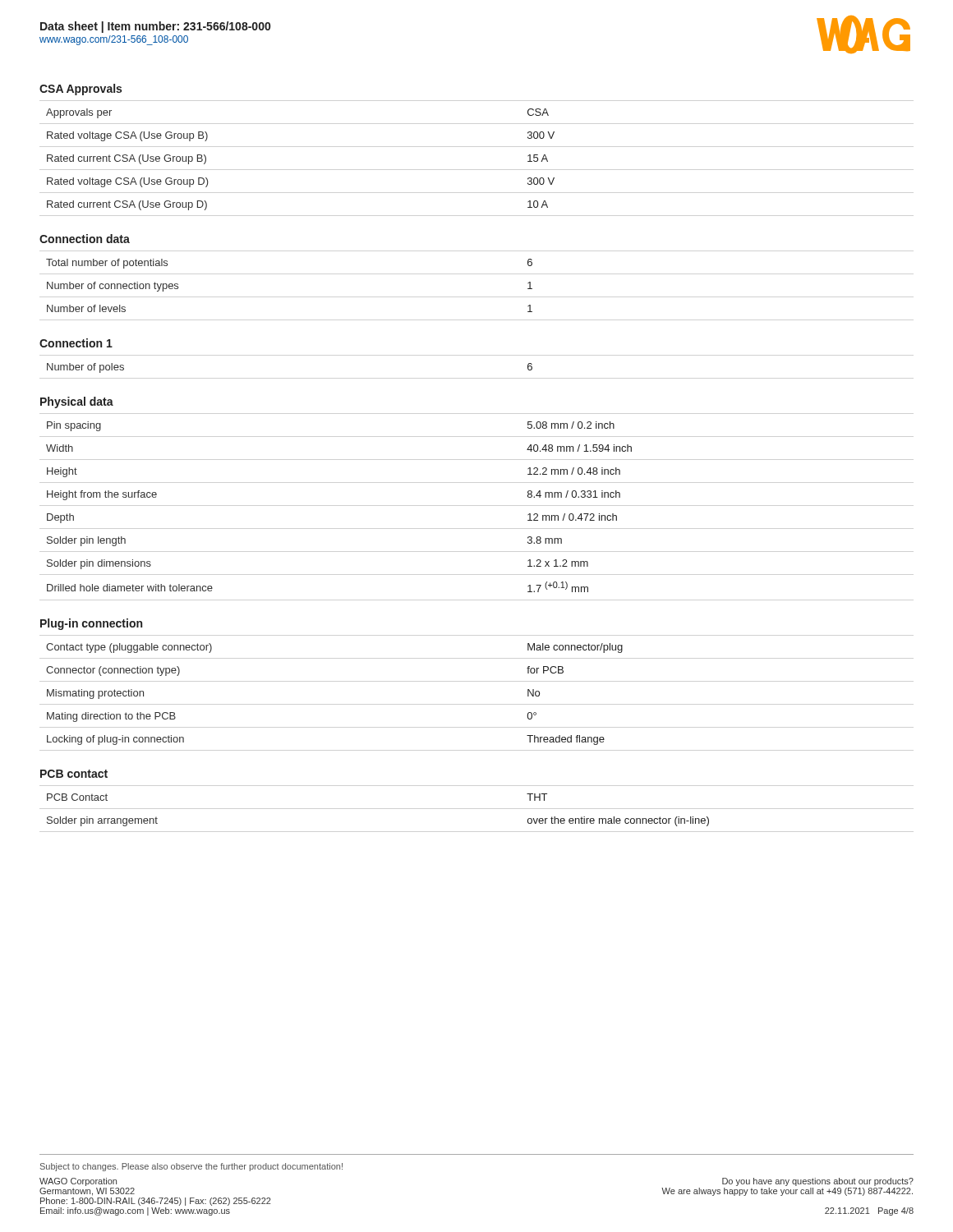The image size is (953, 1232).
Task: Where does it say "CSA Approvals"?
Action: pyautogui.click(x=81, y=89)
